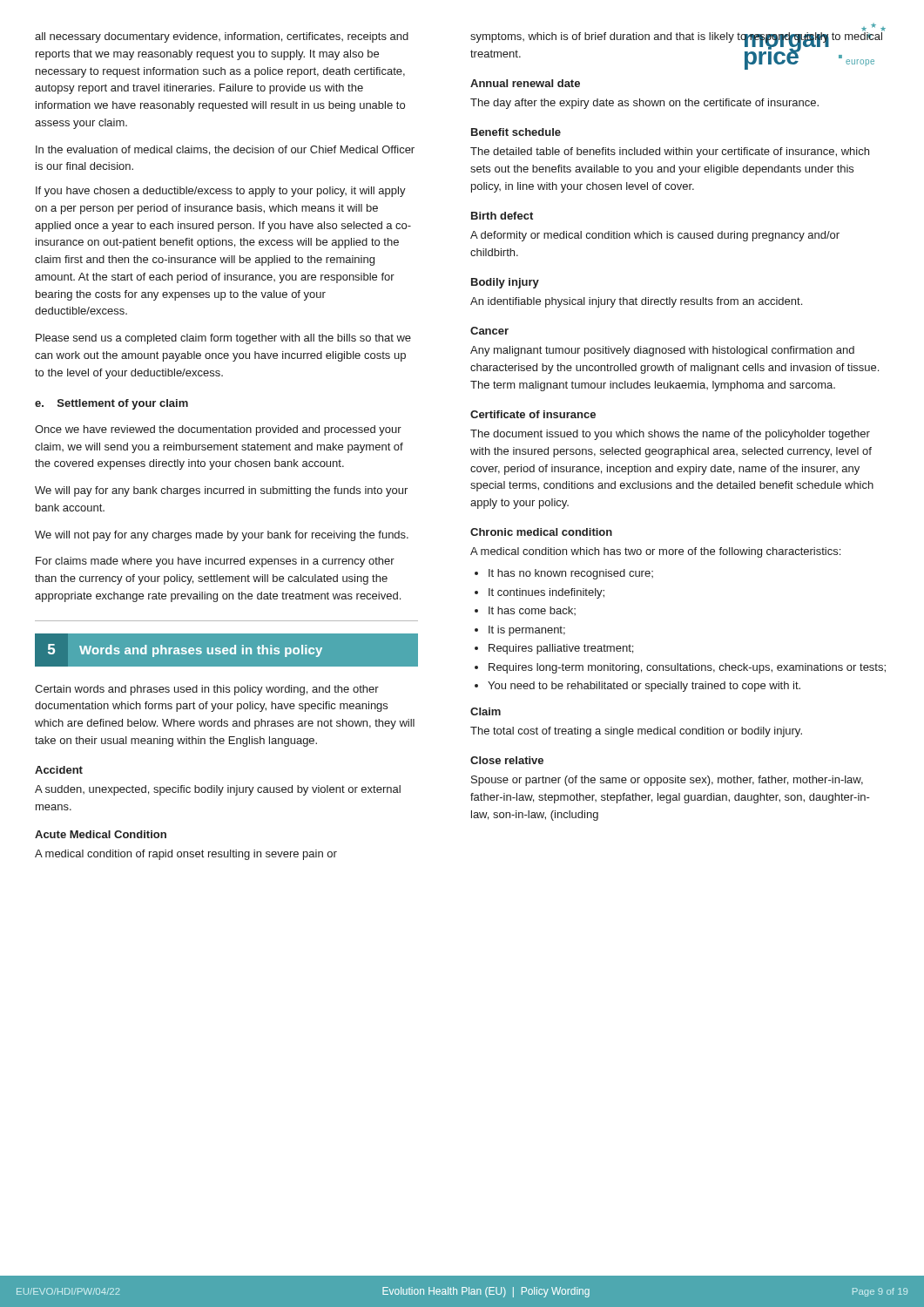Find the section header containing "Bodily injury"
924x1307 pixels.
(505, 283)
